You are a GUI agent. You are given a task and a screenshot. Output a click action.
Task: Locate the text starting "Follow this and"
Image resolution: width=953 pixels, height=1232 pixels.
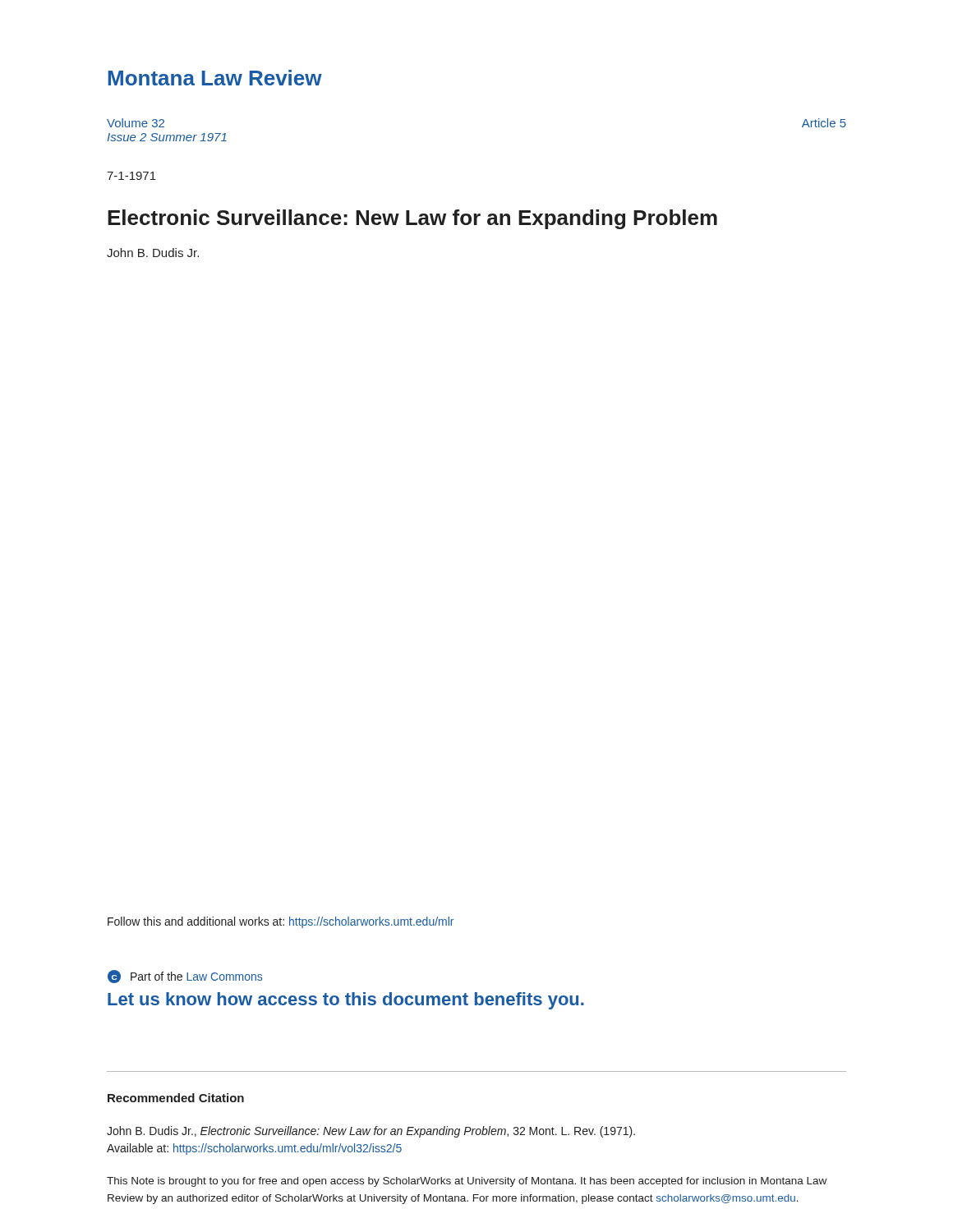click(x=280, y=922)
